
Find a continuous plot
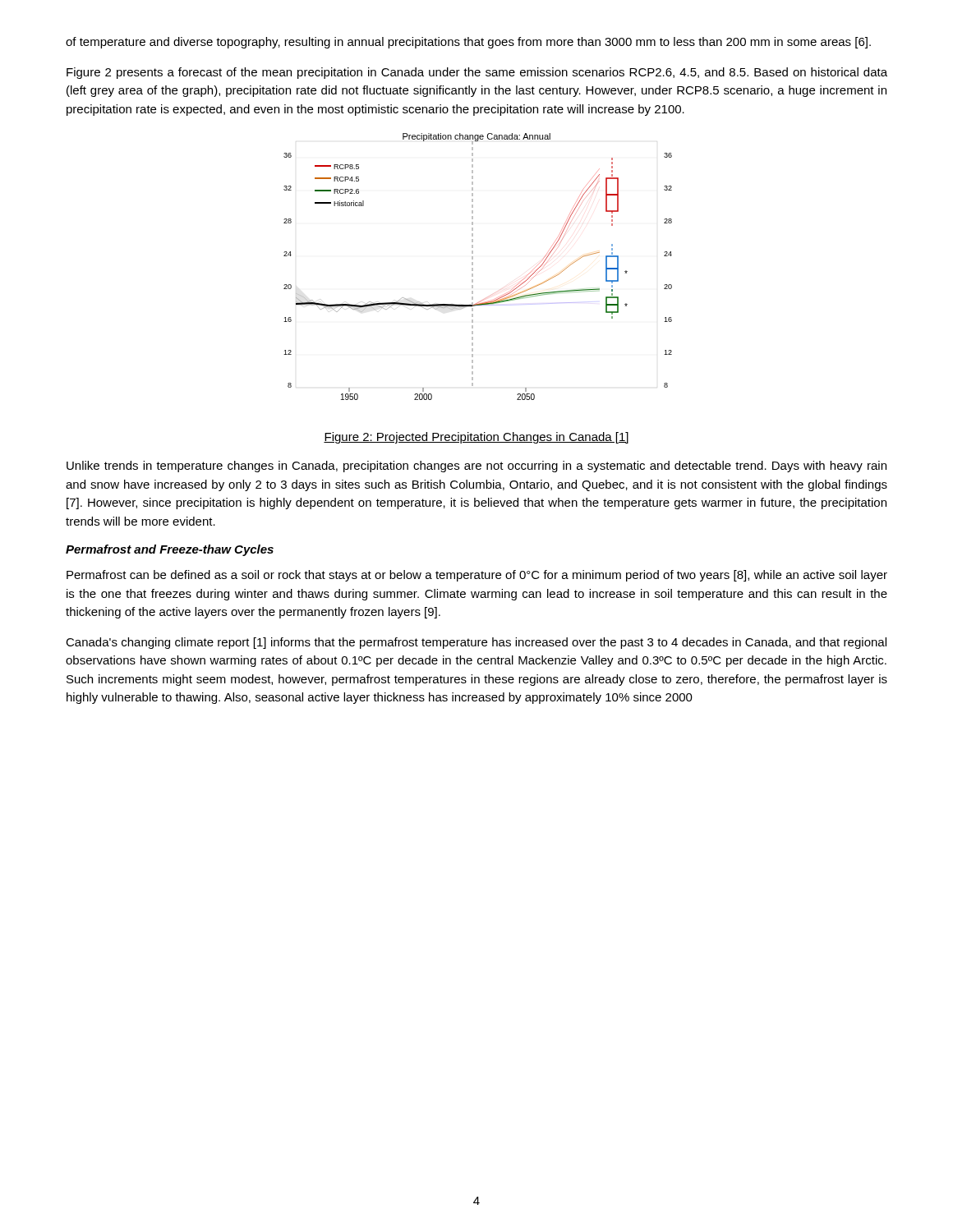pos(476,278)
